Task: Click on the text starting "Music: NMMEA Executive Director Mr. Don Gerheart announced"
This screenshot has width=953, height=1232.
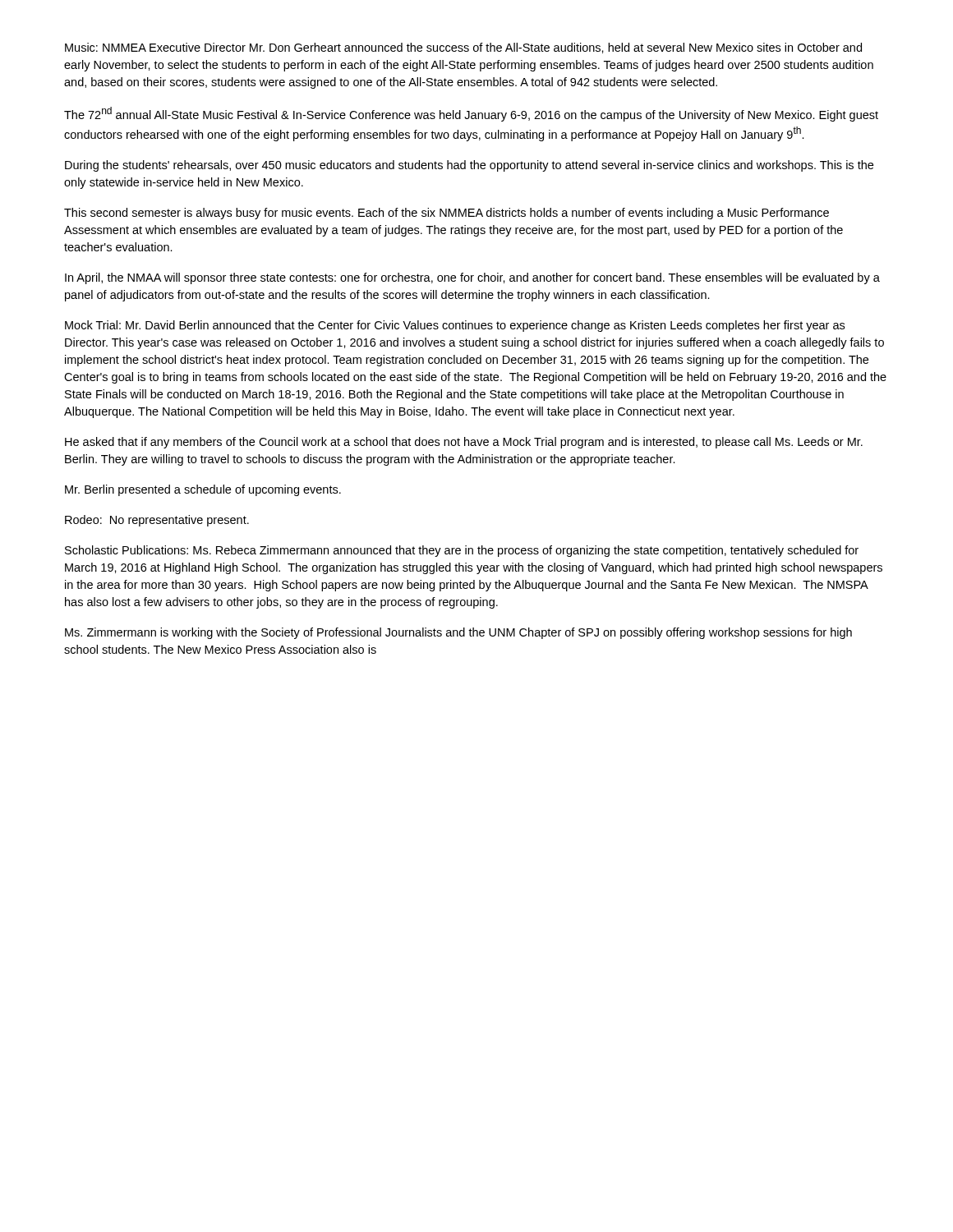Action: (x=469, y=65)
